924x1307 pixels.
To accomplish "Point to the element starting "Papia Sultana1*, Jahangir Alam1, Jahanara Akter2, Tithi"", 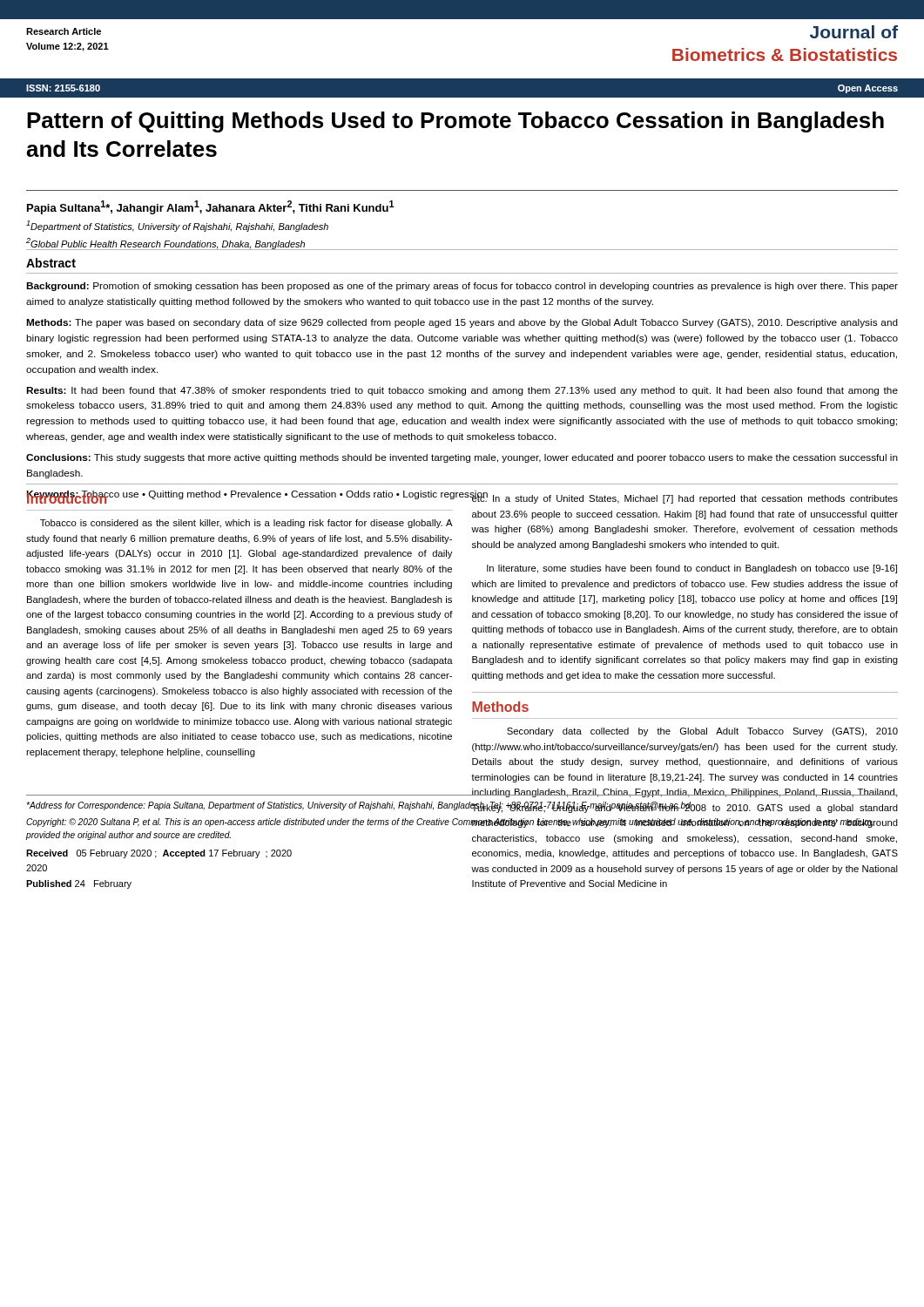I will pyautogui.click(x=210, y=207).
